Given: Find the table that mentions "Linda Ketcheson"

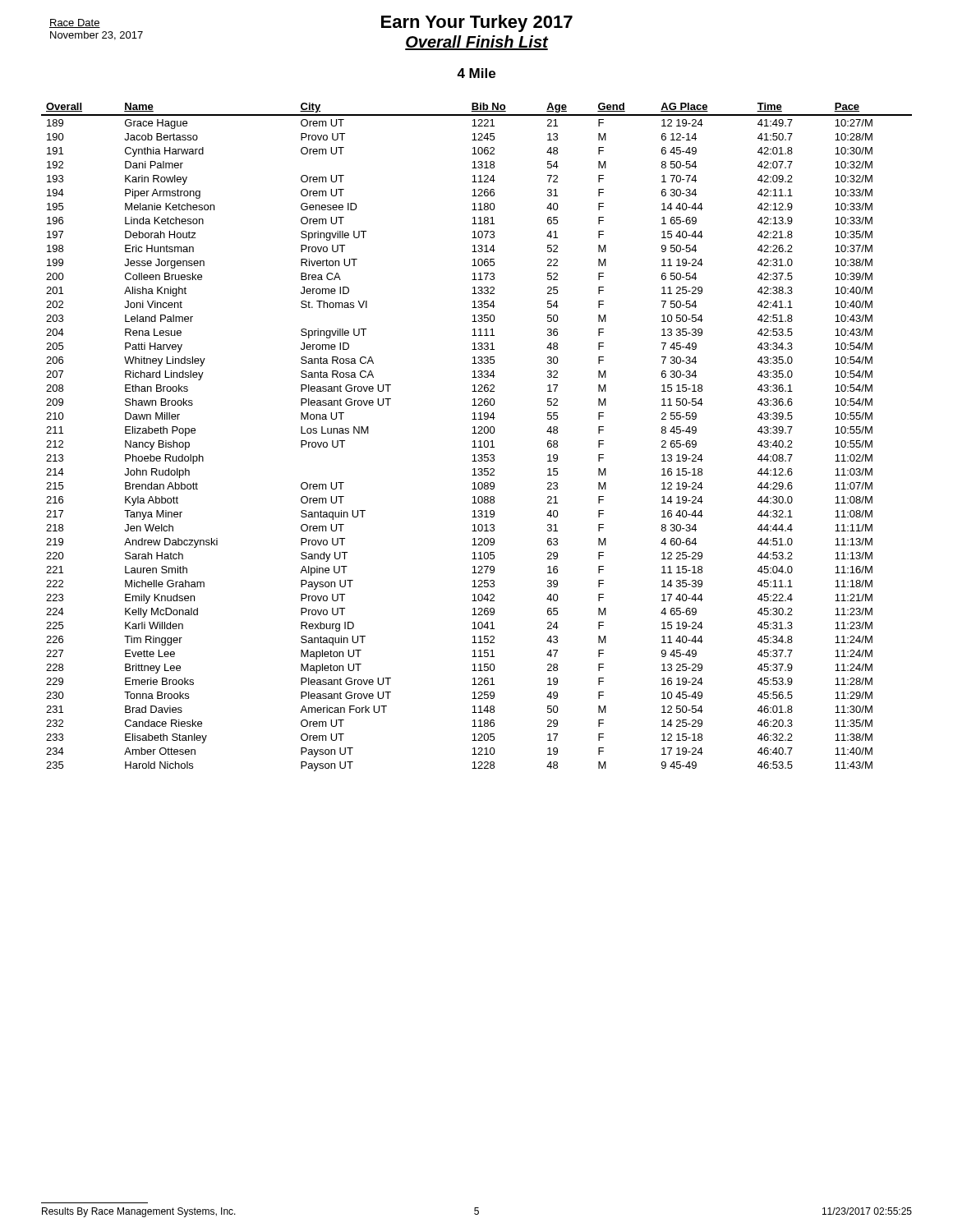Looking at the screenshot, I should coord(476,435).
